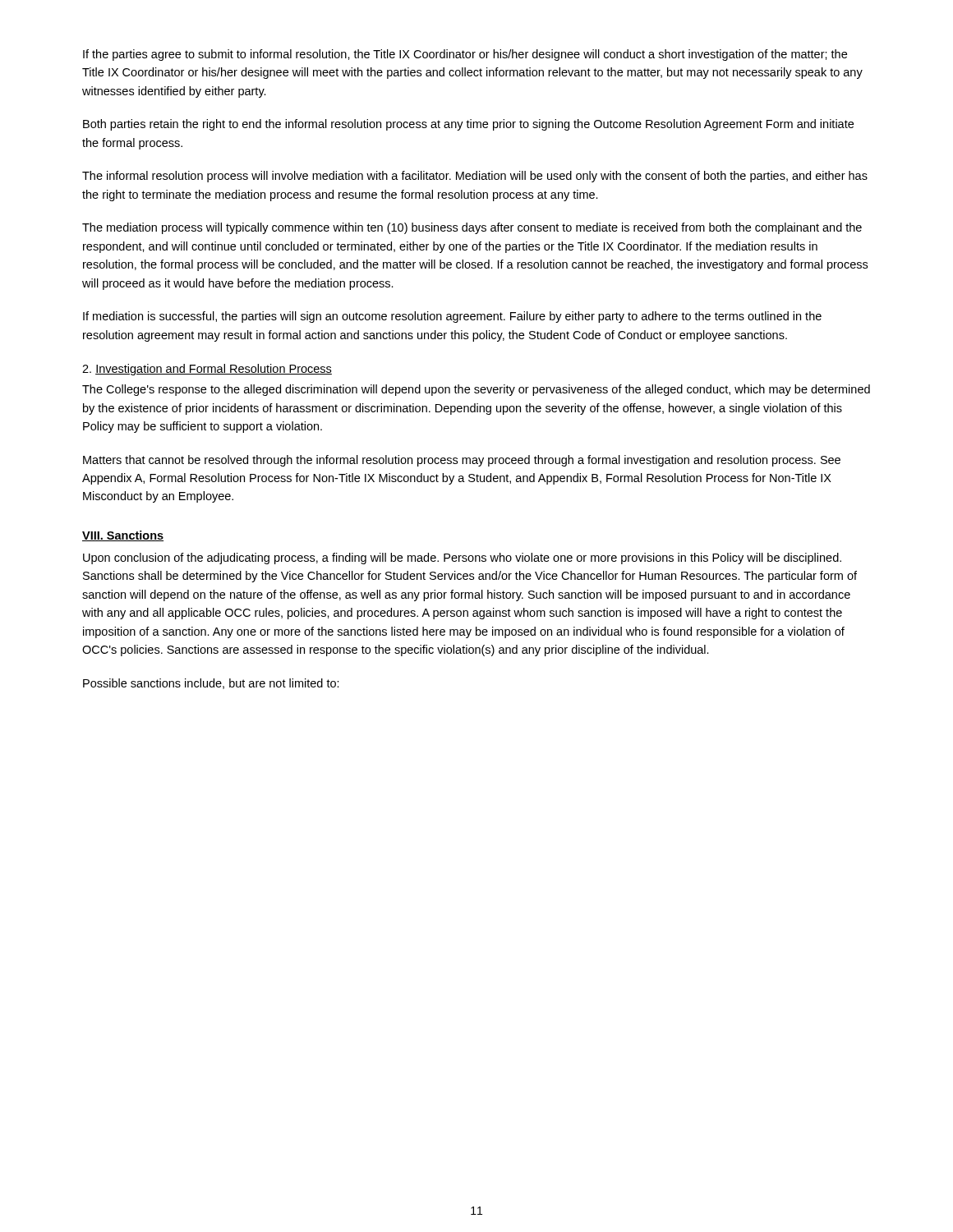Find the block starting "Matters that cannot be resolved through the"
The height and width of the screenshot is (1232, 953).
462,478
